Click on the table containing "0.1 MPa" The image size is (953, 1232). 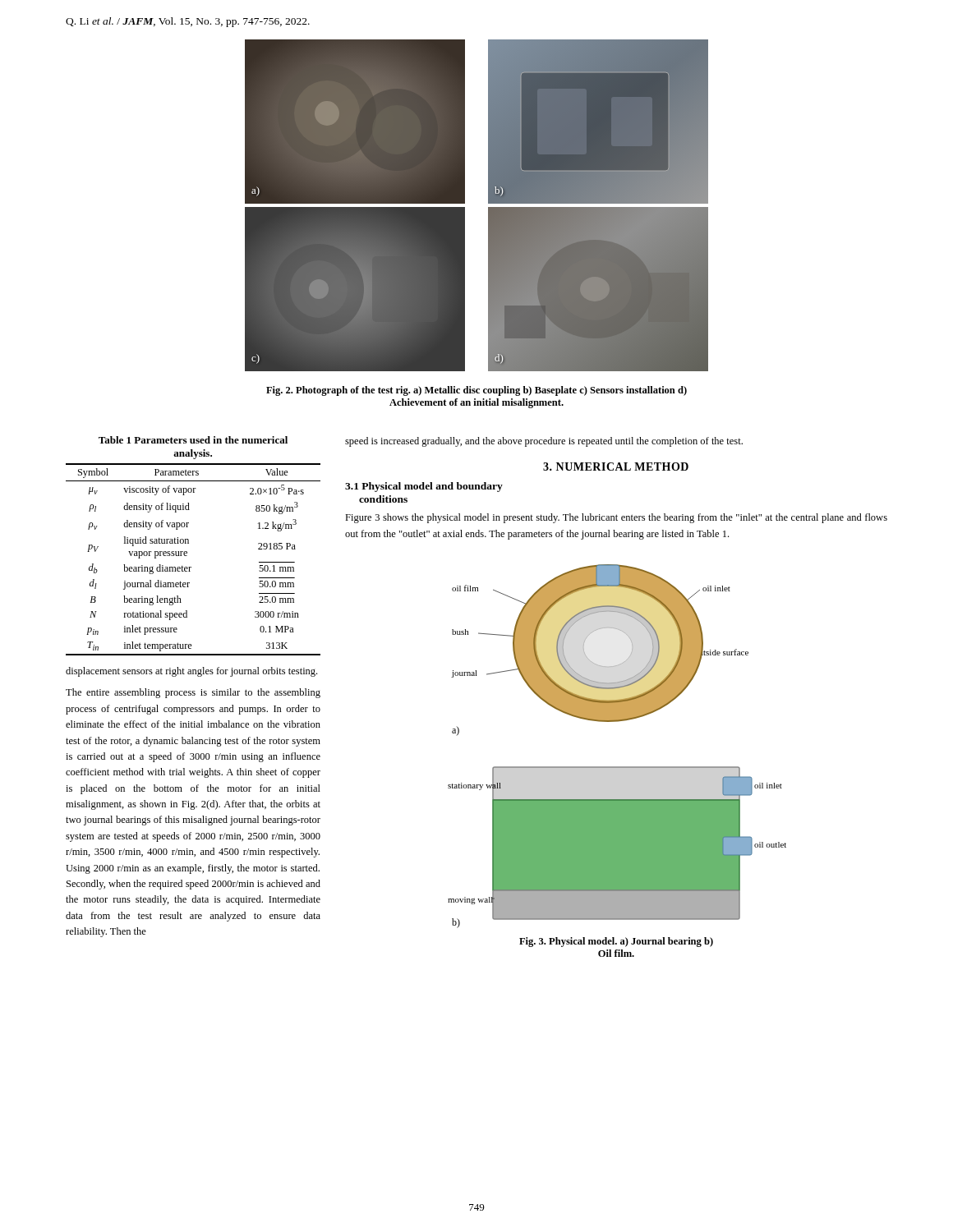coord(193,559)
